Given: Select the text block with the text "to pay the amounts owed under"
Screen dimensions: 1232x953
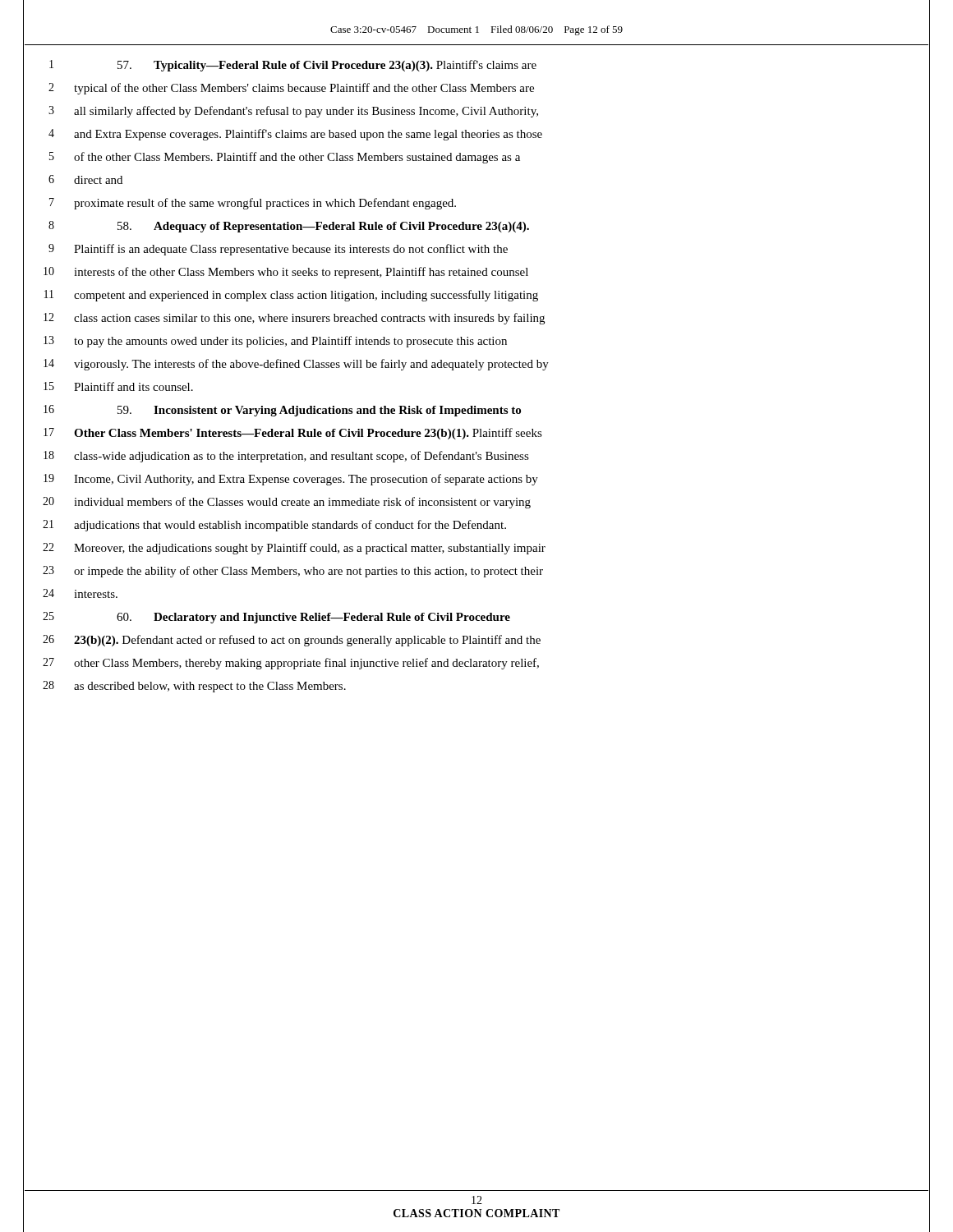Looking at the screenshot, I should coord(291,341).
